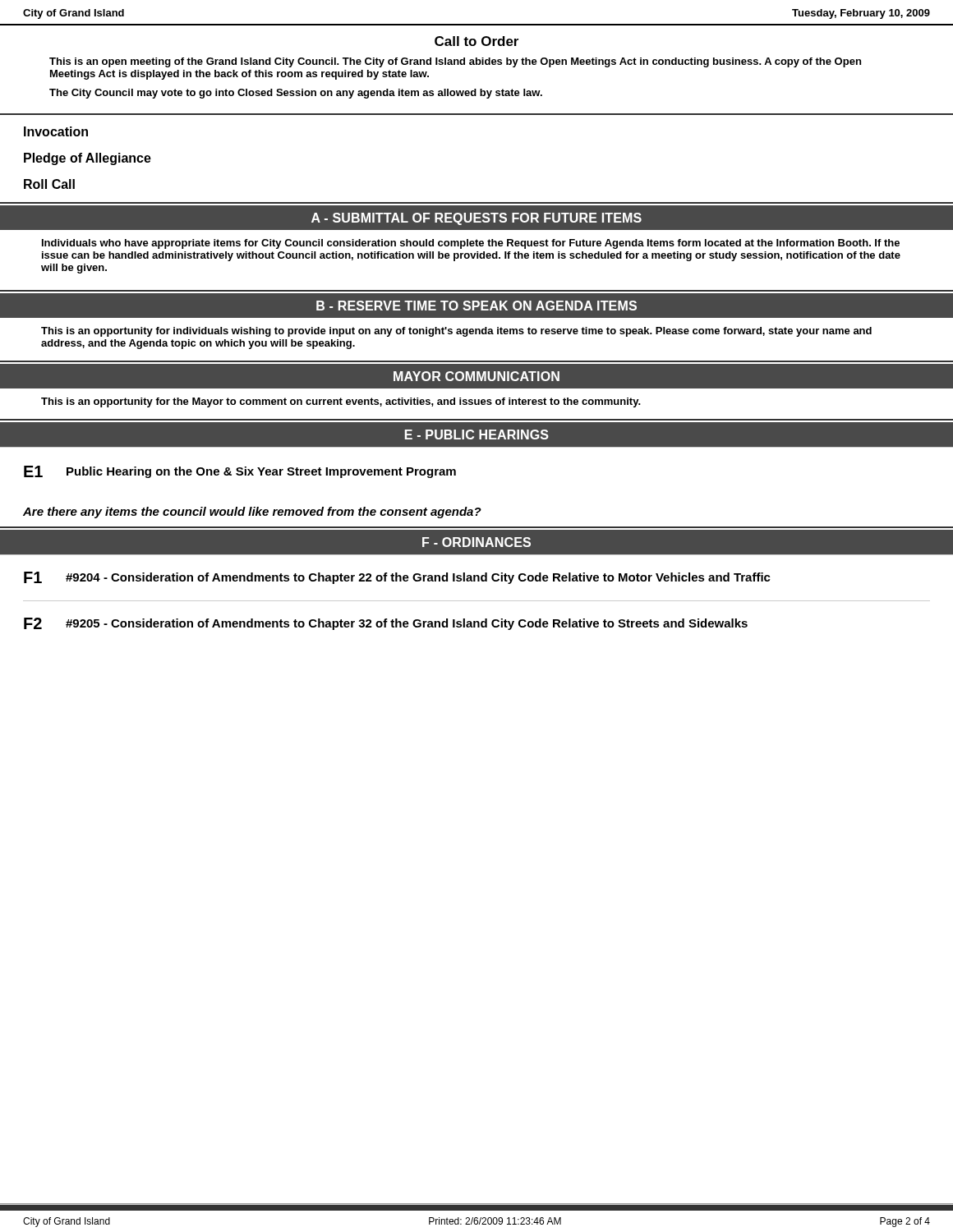Find the text starting "This is an open meeting of the"

476,77
